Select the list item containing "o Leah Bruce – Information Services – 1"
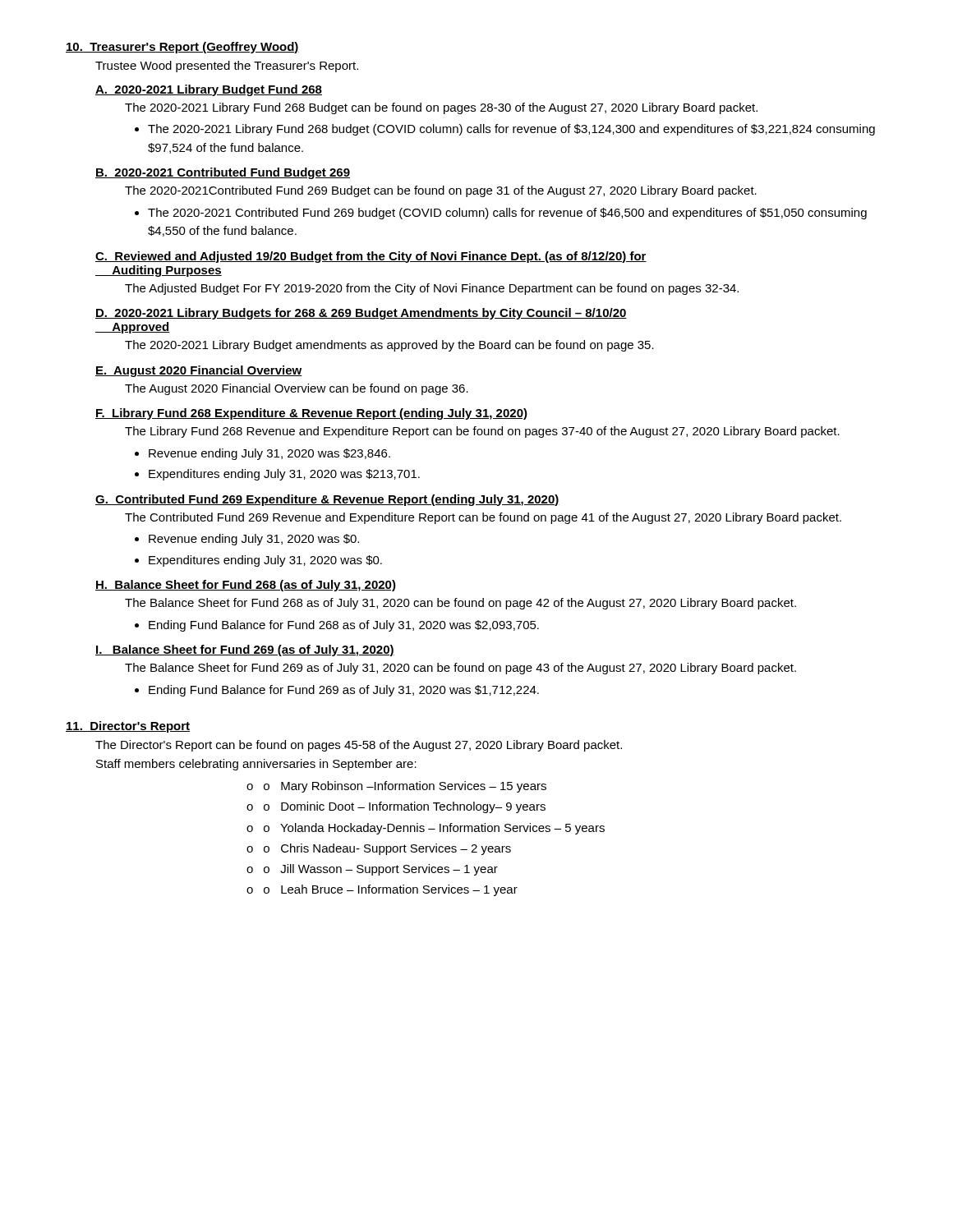This screenshot has width=953, height=1232. (x=390, y=889)
